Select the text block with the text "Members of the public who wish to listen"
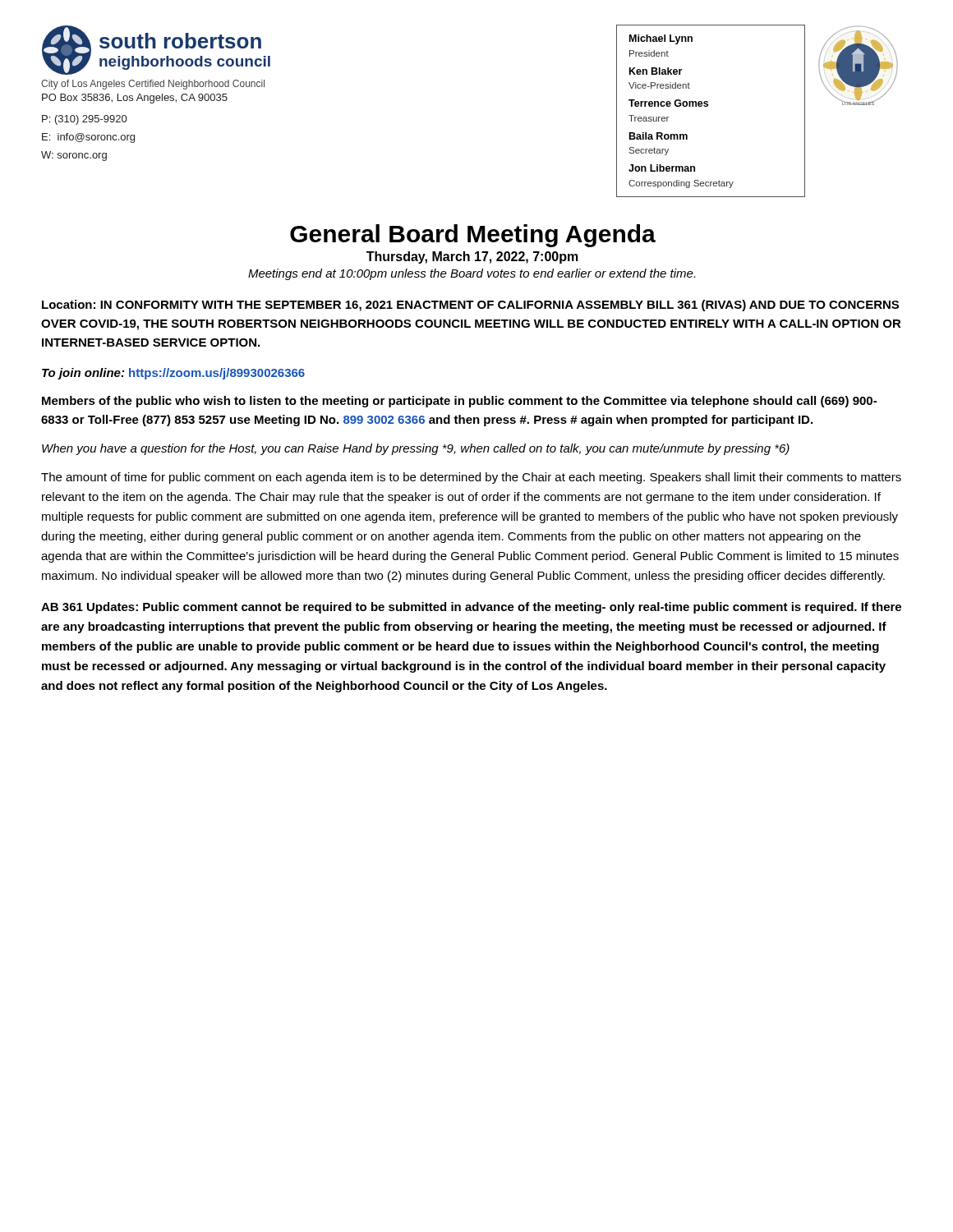 tap(459, 410)
